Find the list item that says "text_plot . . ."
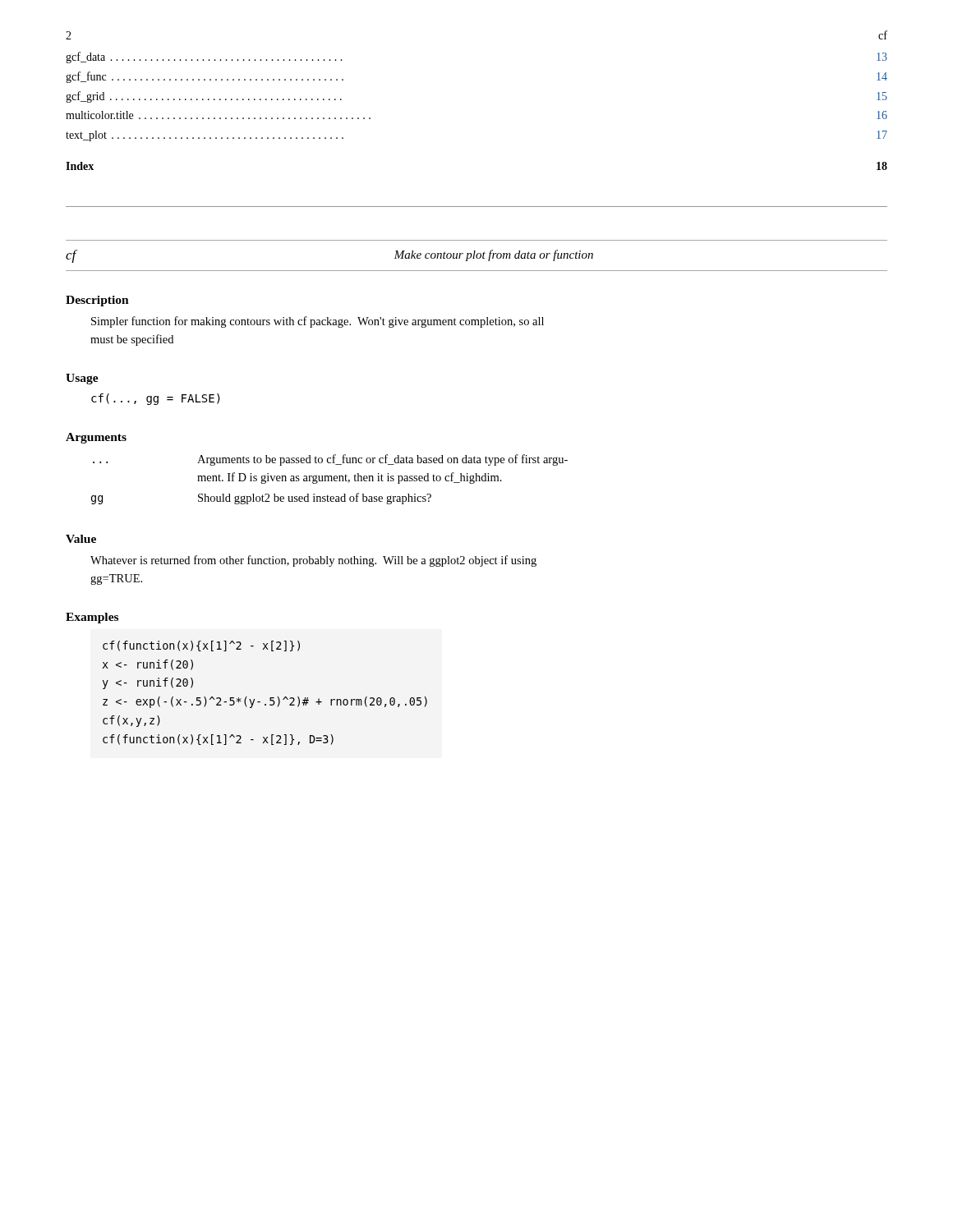Screen dimensions: 1232x953 click(81, 136)
